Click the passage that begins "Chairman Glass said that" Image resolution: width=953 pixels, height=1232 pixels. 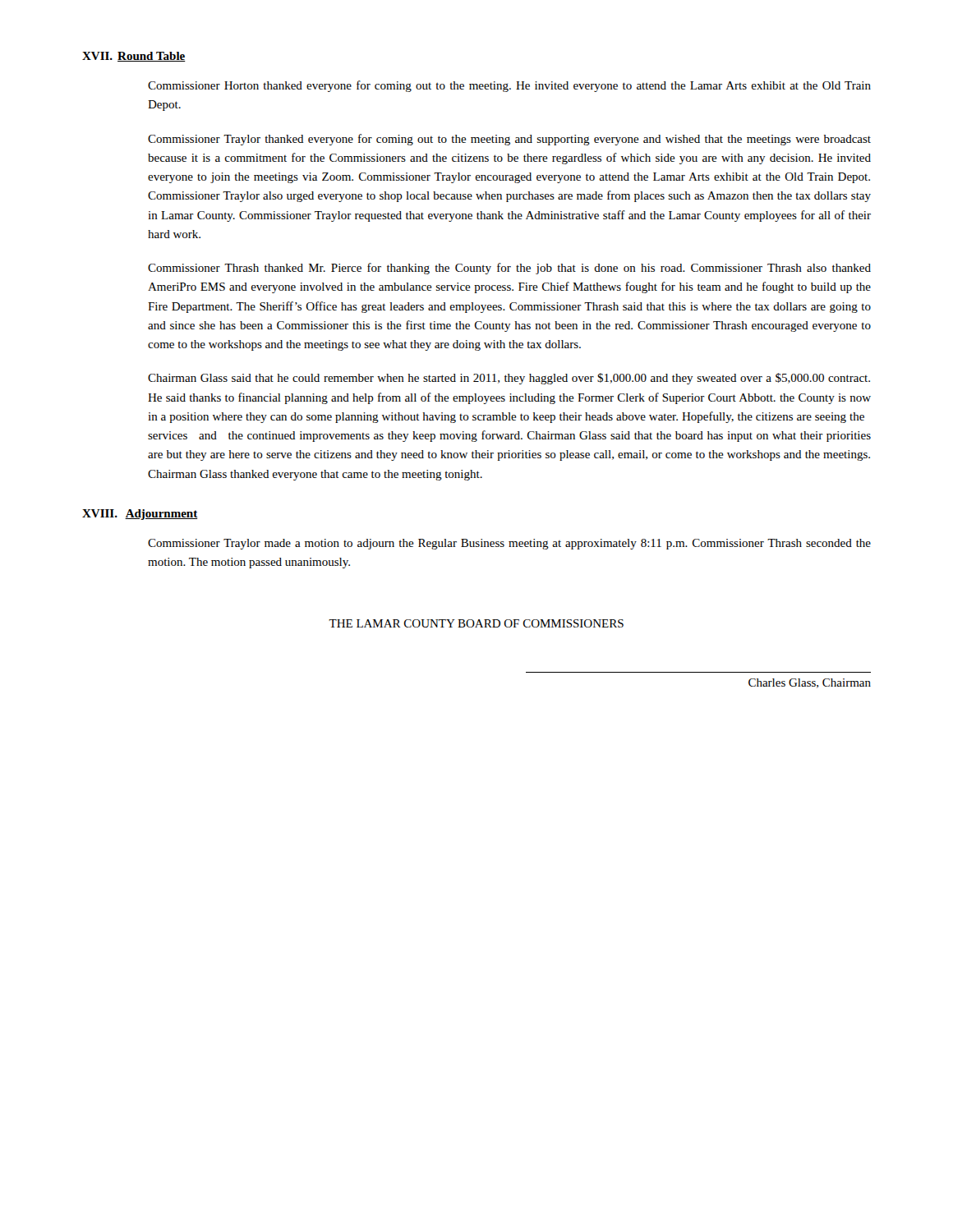[x=509, y=426]
